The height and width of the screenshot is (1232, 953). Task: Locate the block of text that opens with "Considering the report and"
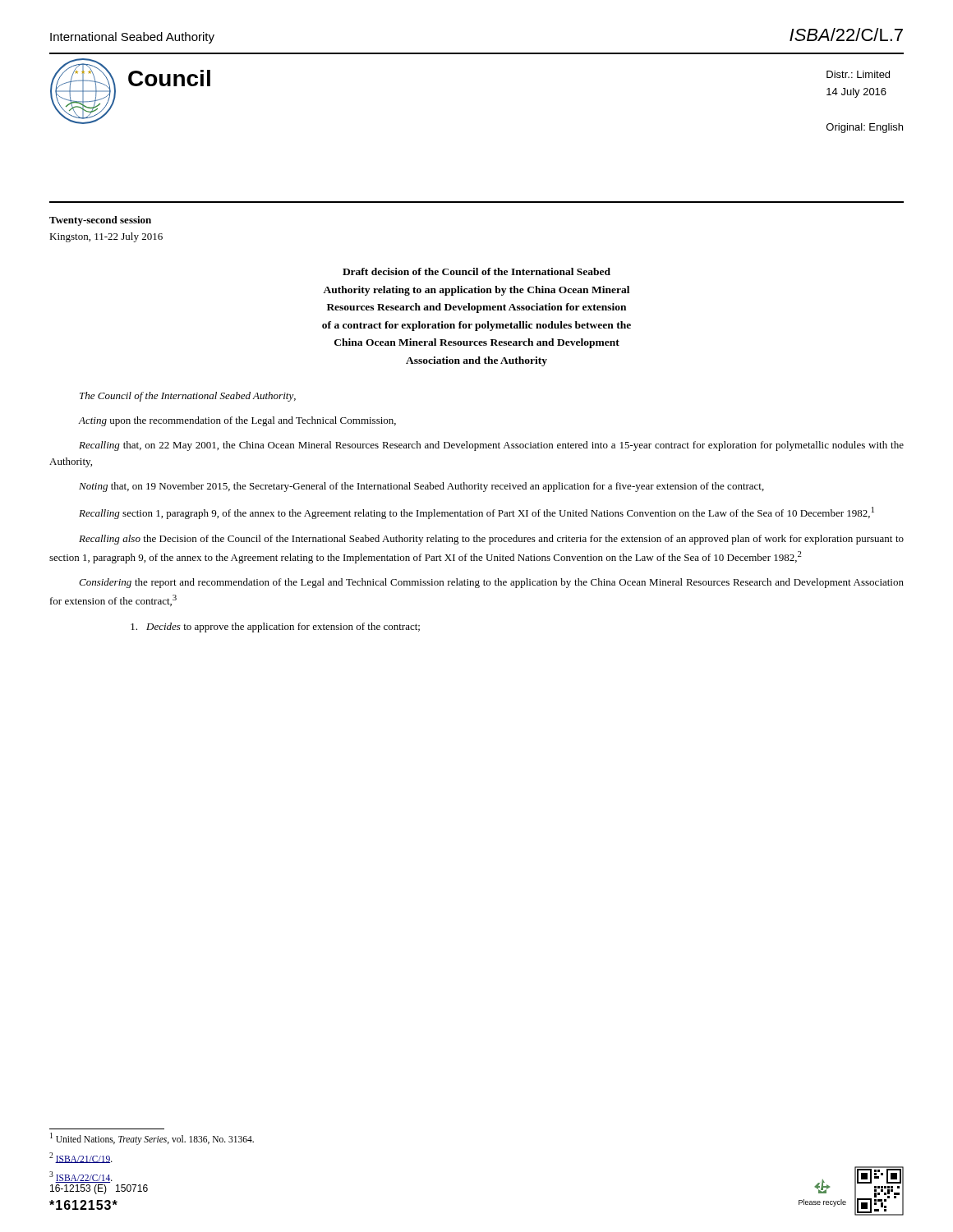click(x=476, y=592)
